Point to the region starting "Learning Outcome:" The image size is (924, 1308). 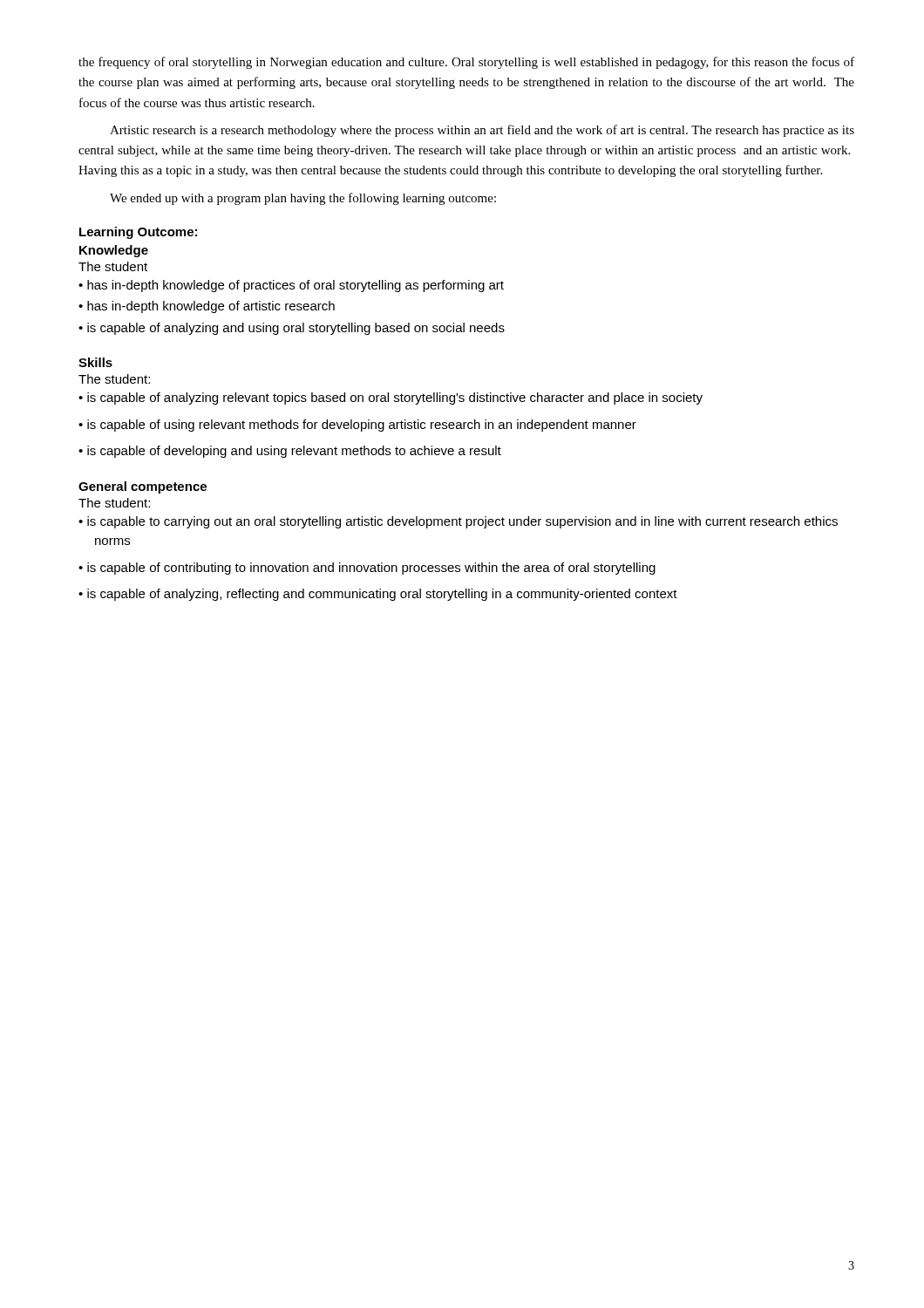coord(138,231)
